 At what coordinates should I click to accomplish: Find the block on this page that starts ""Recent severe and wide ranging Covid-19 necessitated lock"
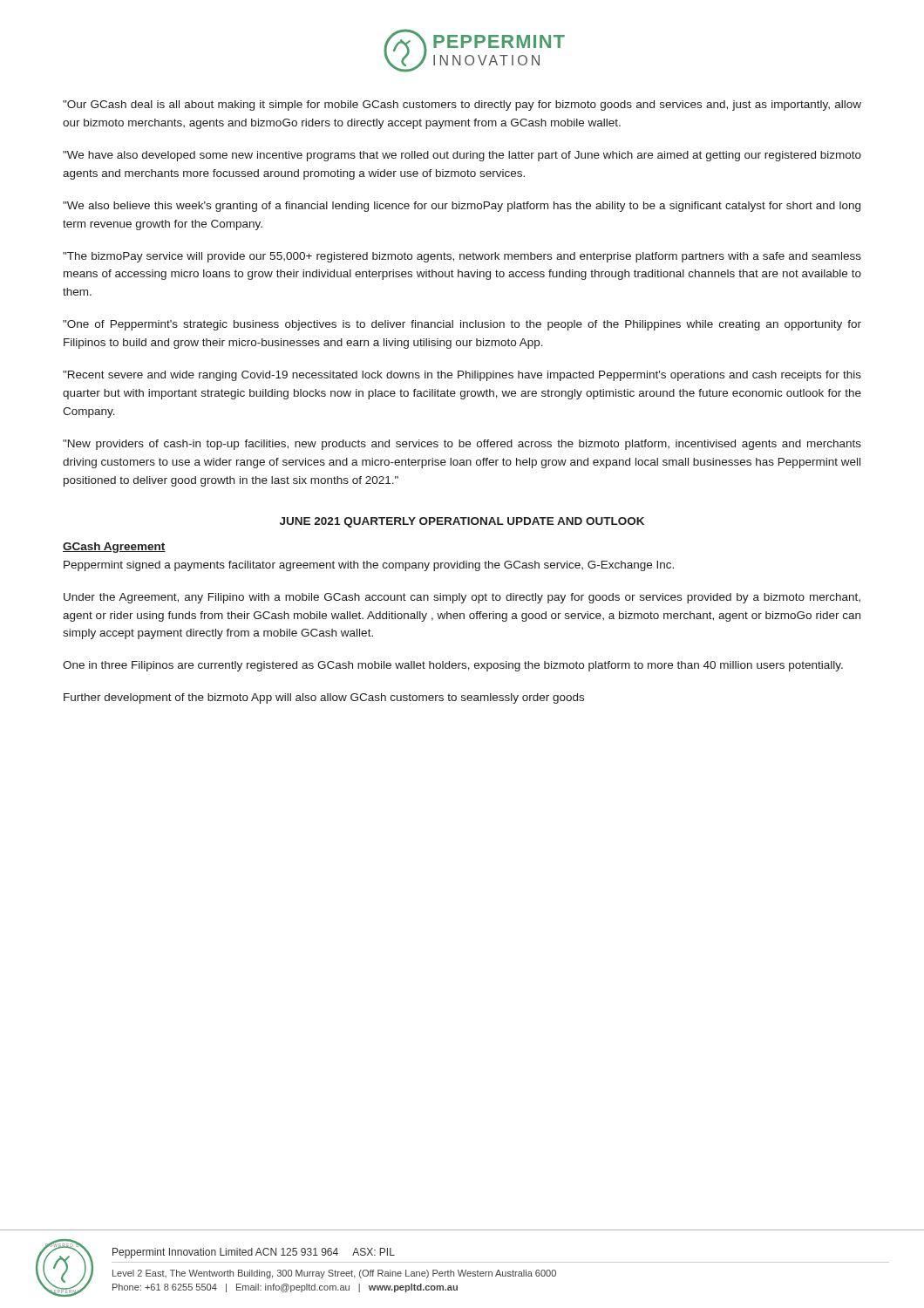point(462,393)
